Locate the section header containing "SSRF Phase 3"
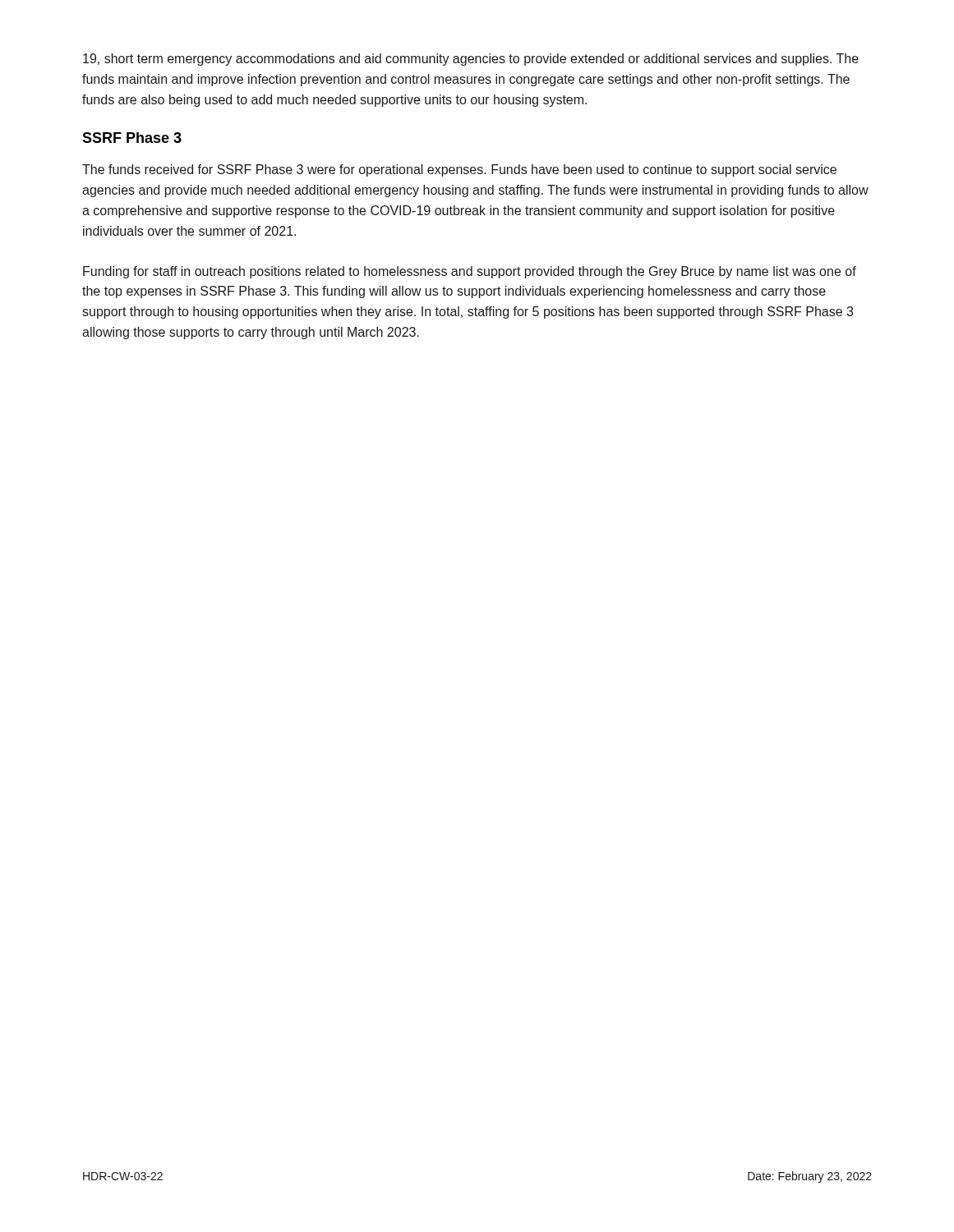Screen dimensions: 1232x954 tap(132, 138)
